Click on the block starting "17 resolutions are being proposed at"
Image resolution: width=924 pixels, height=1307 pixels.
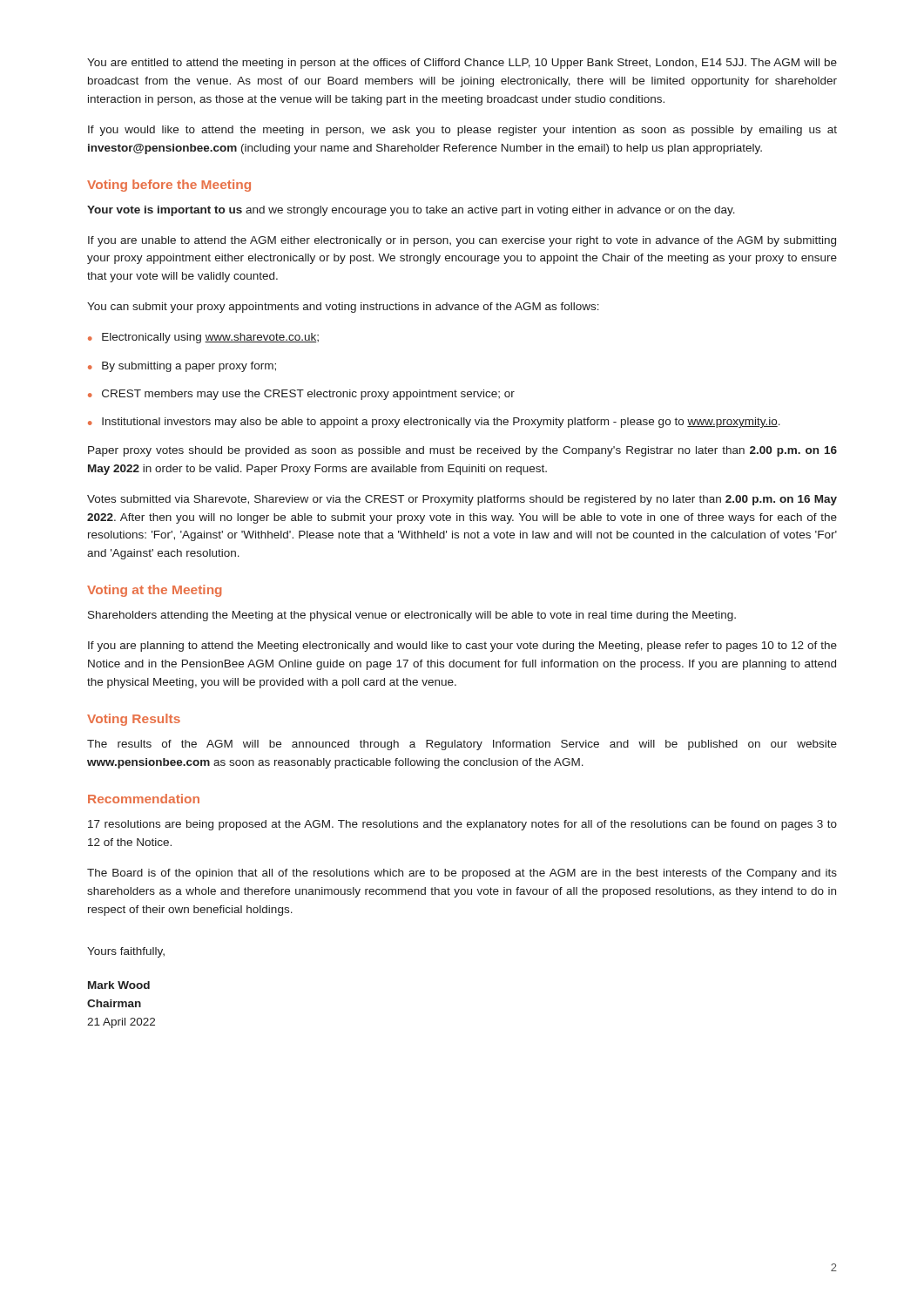pos(462,833)
